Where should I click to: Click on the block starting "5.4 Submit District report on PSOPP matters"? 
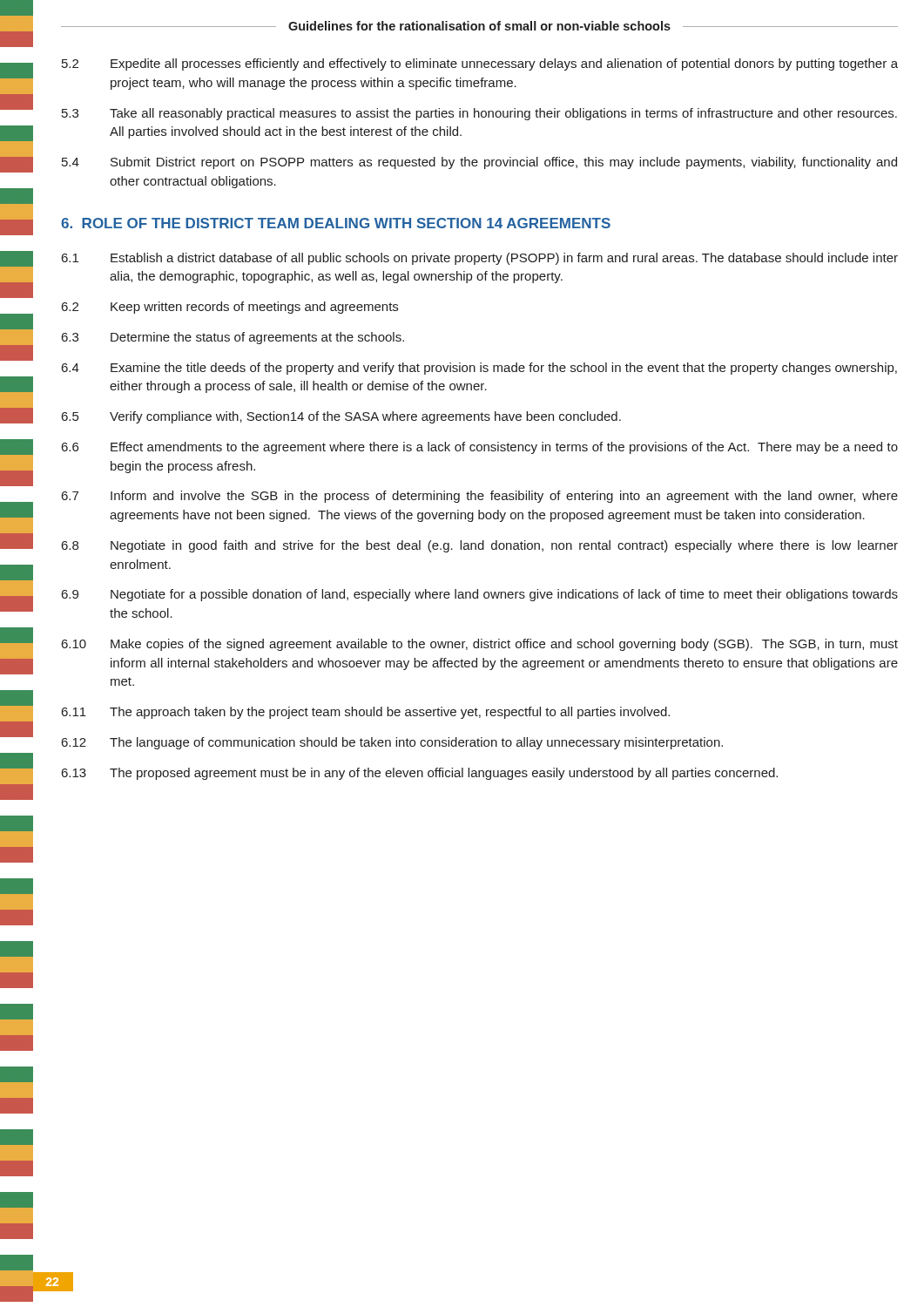tap(479, 171)
